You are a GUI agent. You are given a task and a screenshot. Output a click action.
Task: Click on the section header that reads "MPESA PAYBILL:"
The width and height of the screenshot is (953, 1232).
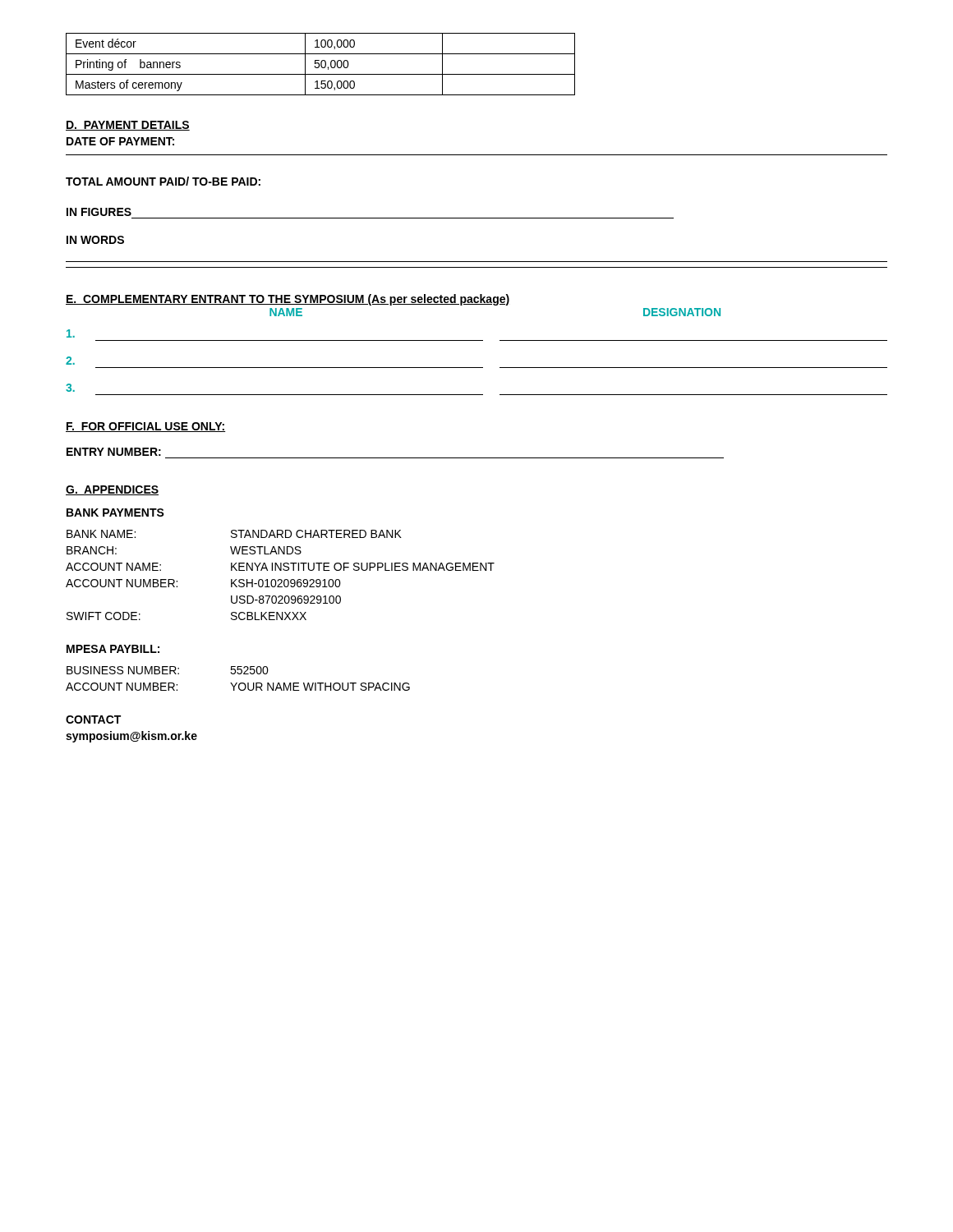[x=113, y=649]
